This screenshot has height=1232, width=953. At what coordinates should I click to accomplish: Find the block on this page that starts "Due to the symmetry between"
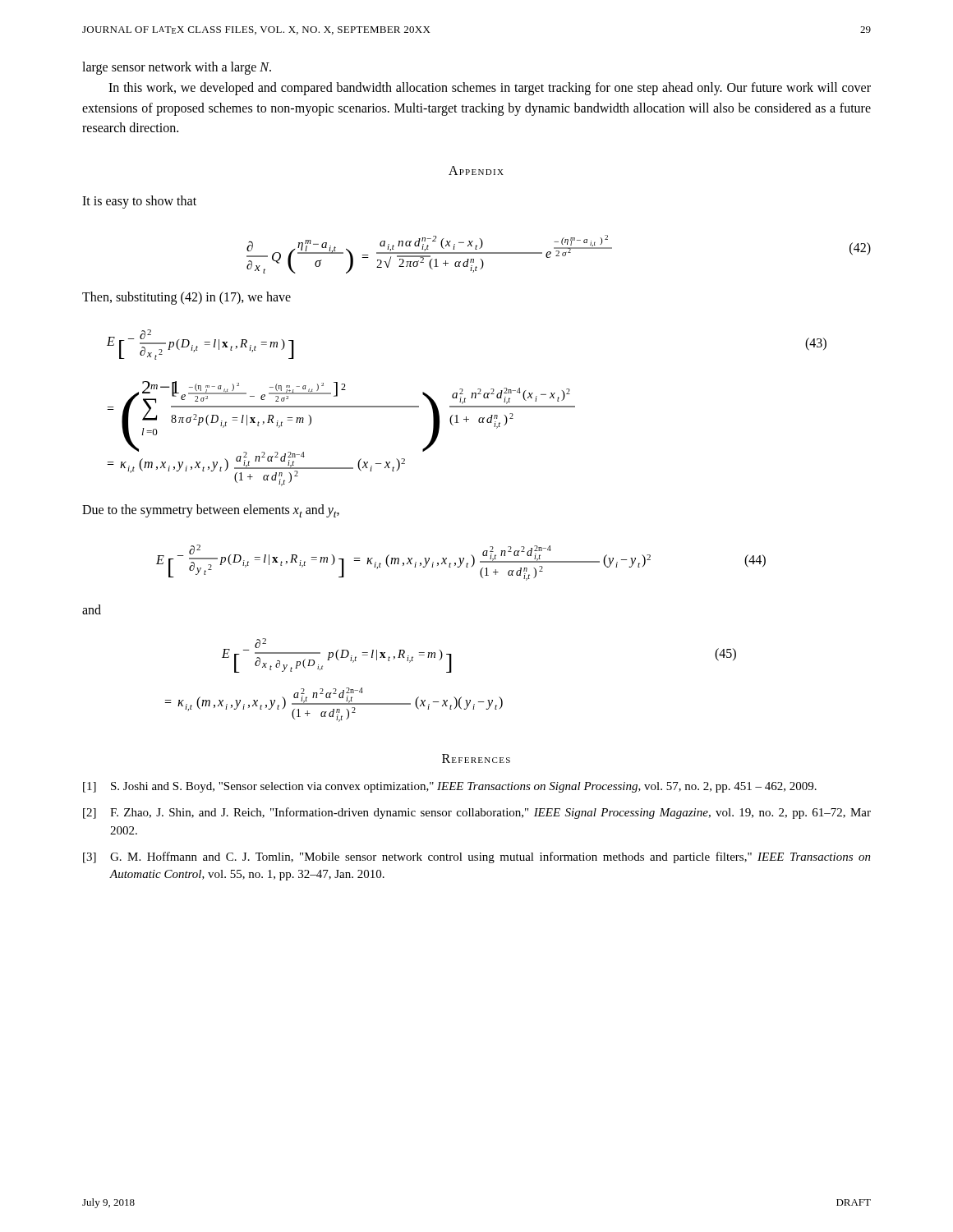click(211, 511)
